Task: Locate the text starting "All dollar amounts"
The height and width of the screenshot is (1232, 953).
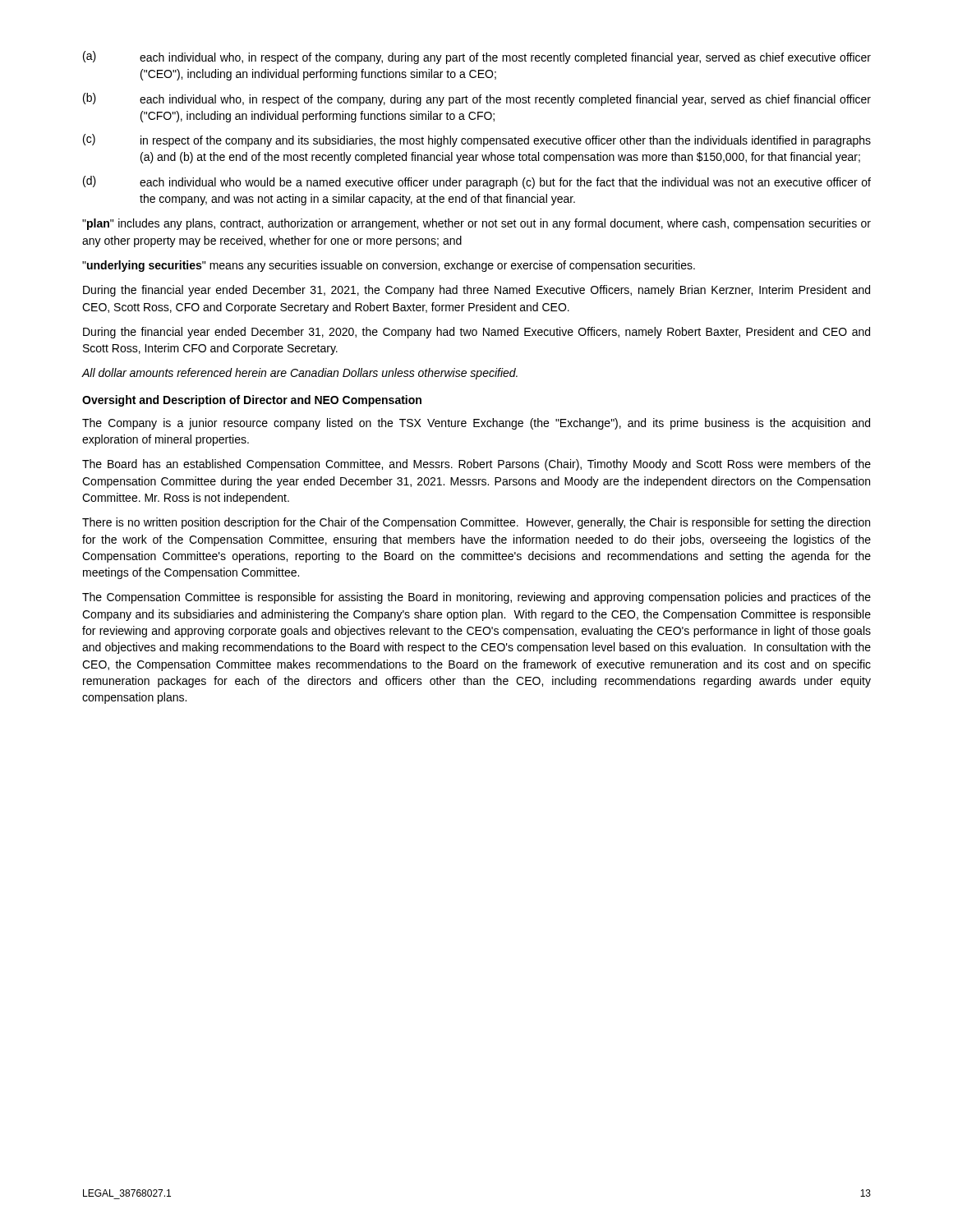Action: click(x=300, y=373)
